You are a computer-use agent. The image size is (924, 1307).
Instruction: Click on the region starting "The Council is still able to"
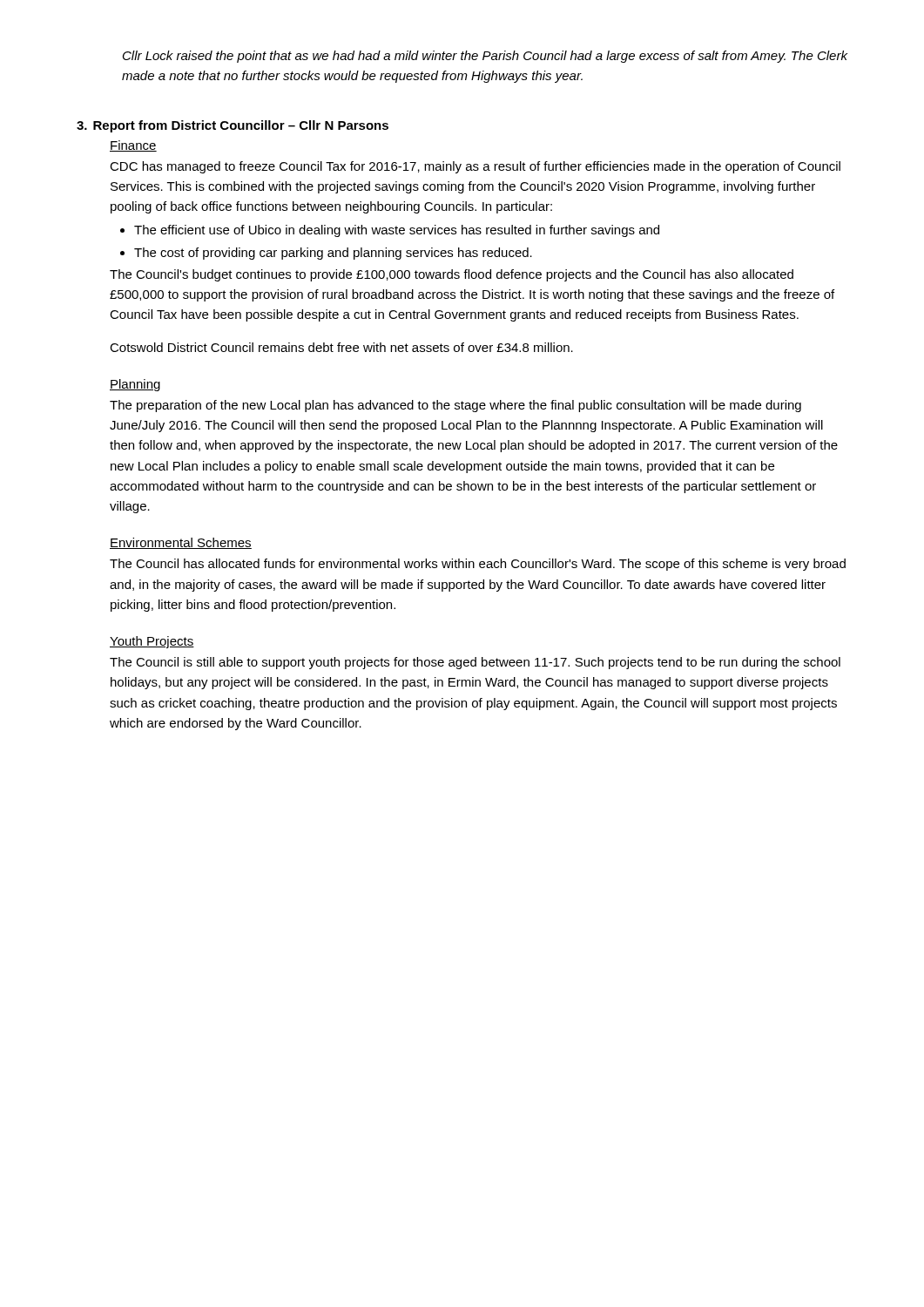(475, 692)
